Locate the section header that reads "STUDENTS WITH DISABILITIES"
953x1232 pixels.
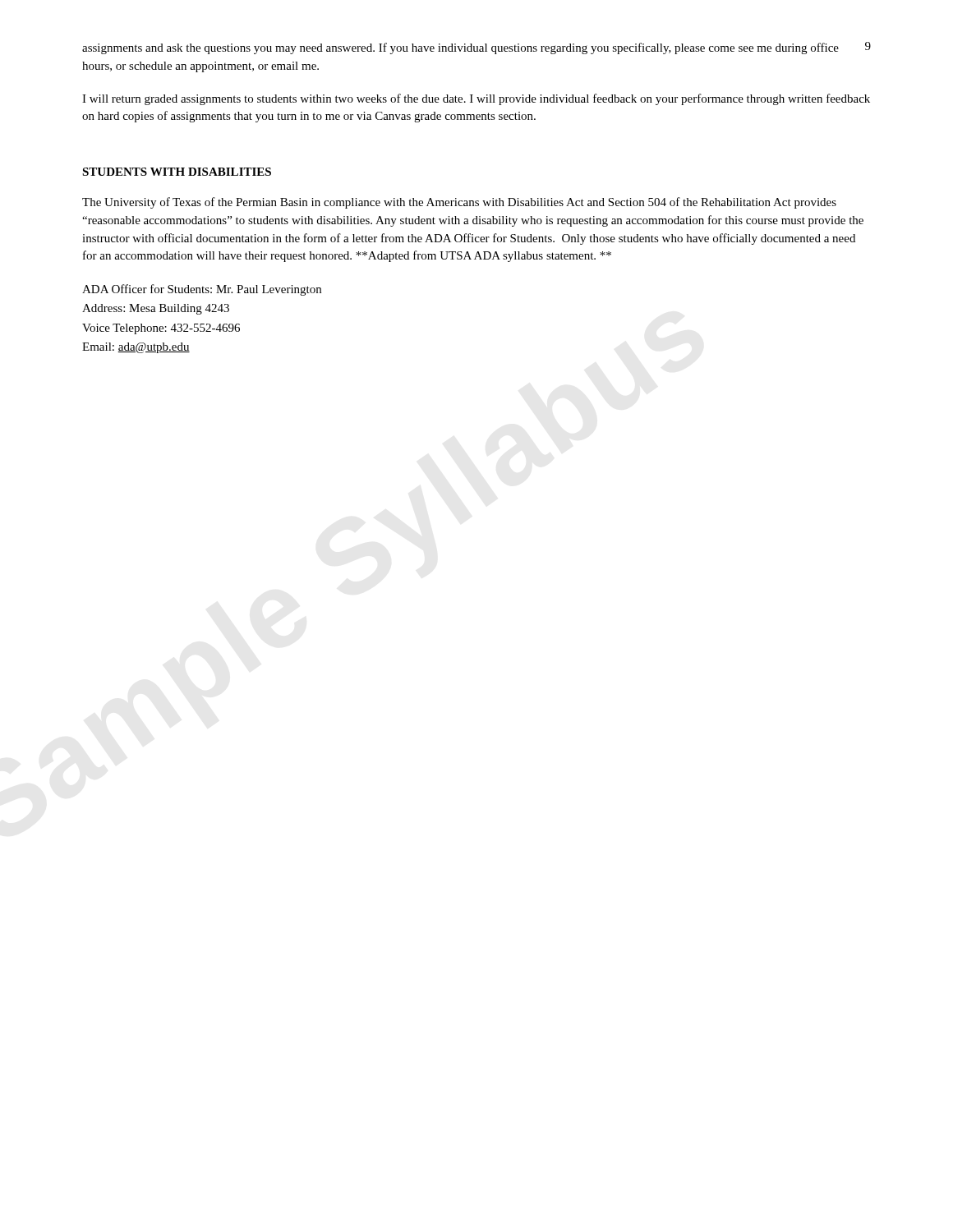[x=177, y=172]
